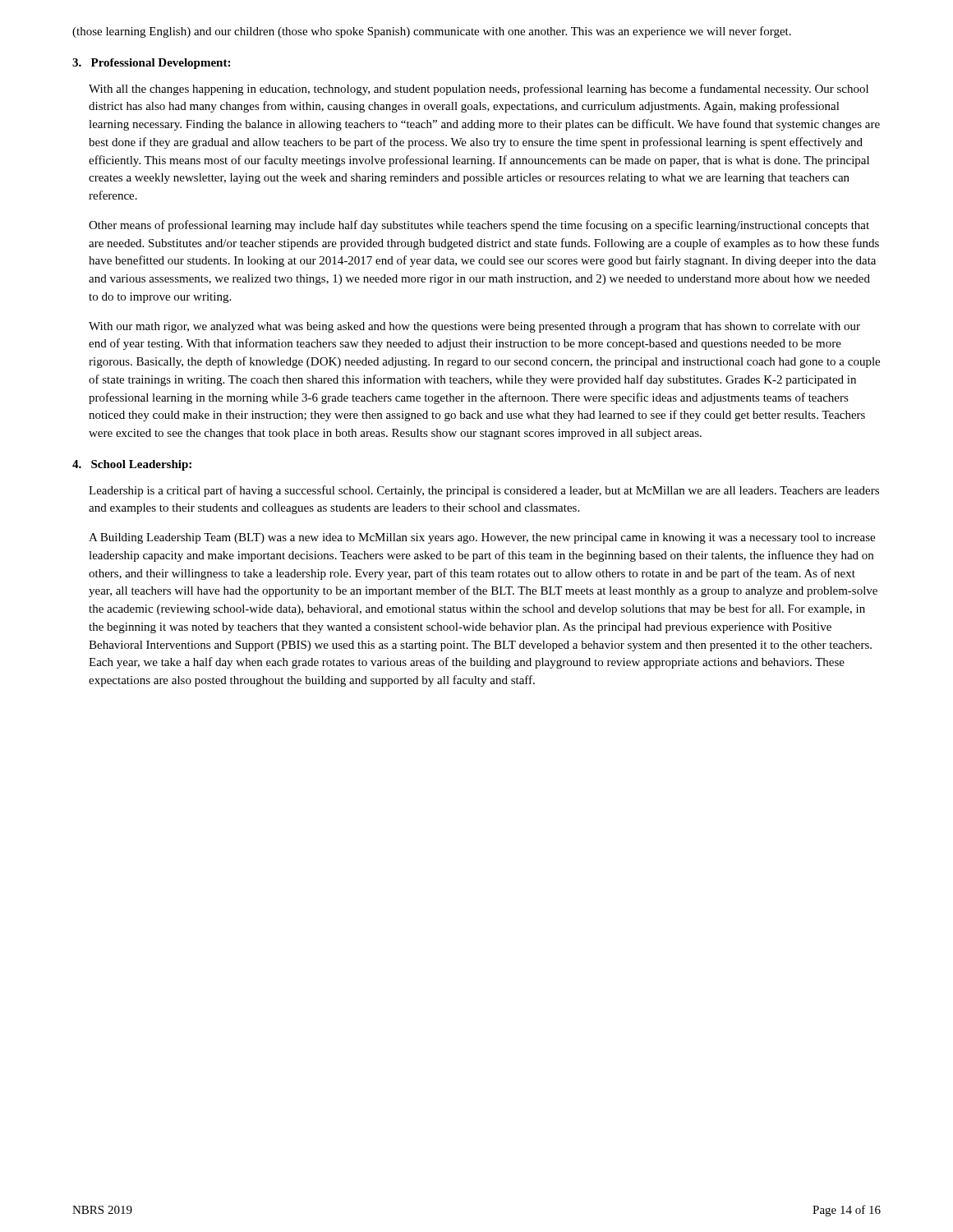
Task: Where is the passage that starts "With our math rigor, we"?
Action: (x=485, y=379)
